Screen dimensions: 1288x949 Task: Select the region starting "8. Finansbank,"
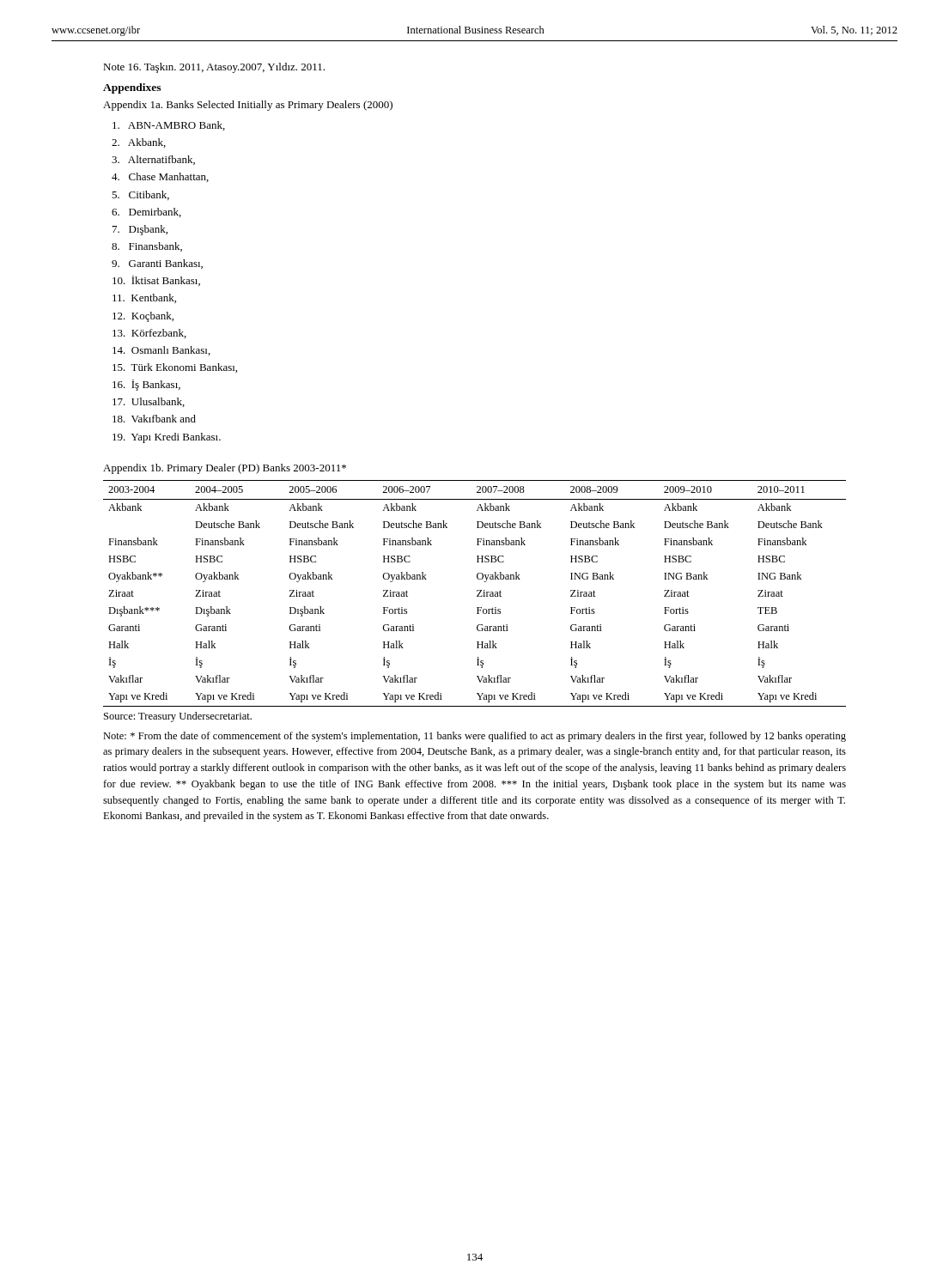147,246
